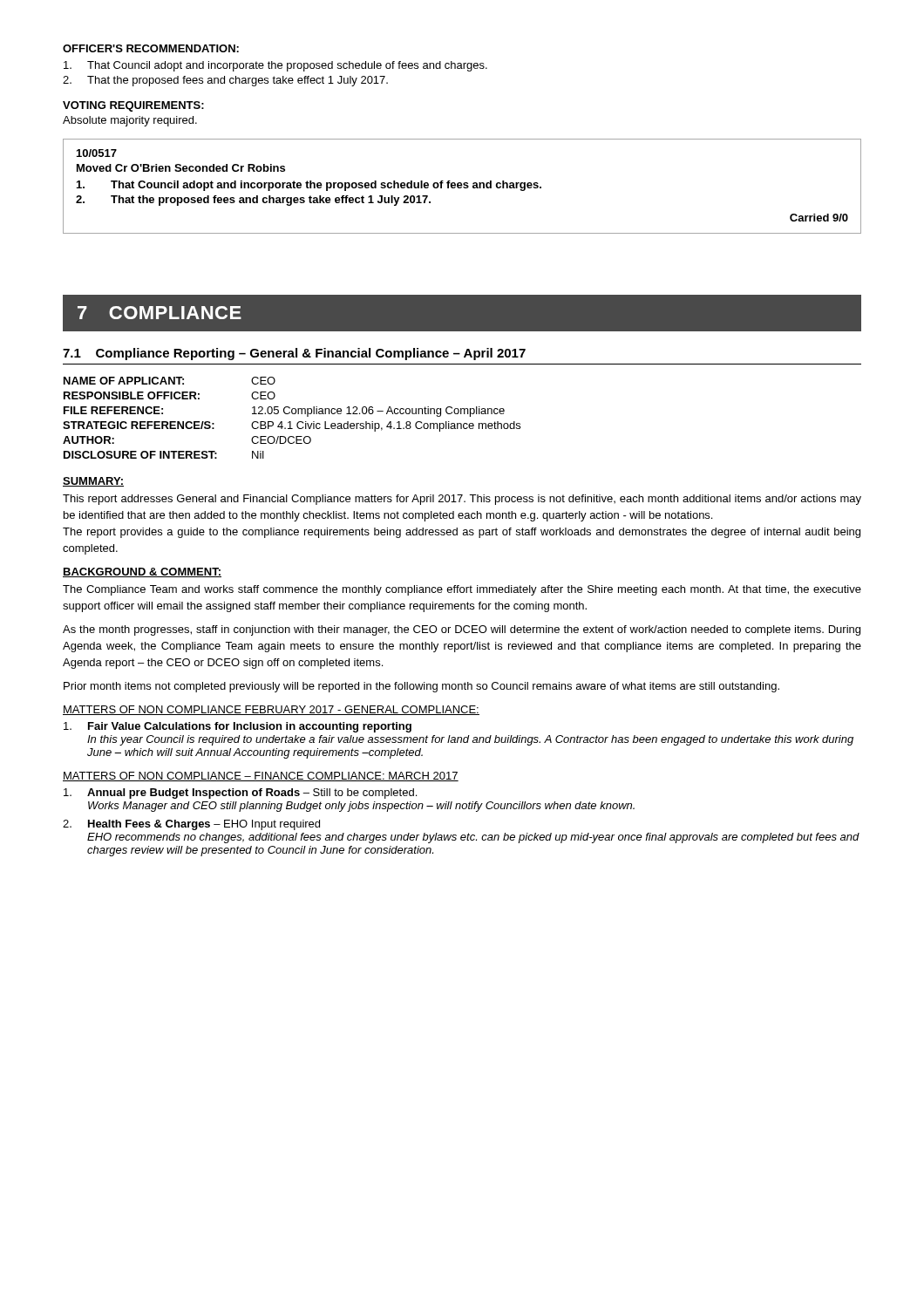The image size is (924, 1308).
Task: Where is the passage that starts "Annual pre Budget Inspection of"?
Action: coord(349,799)
